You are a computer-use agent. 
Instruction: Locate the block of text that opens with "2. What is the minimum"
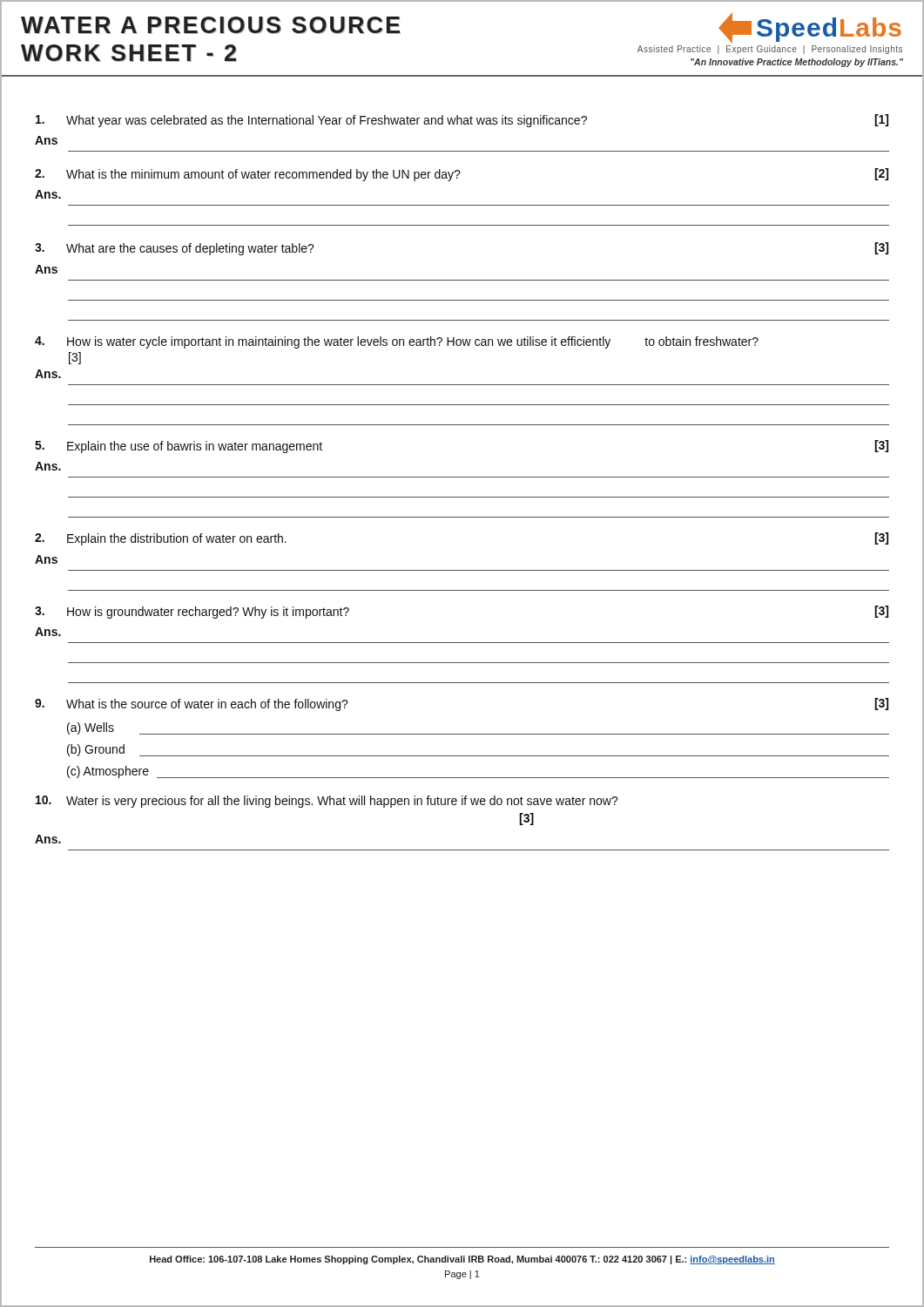click(x=462, y=174)
